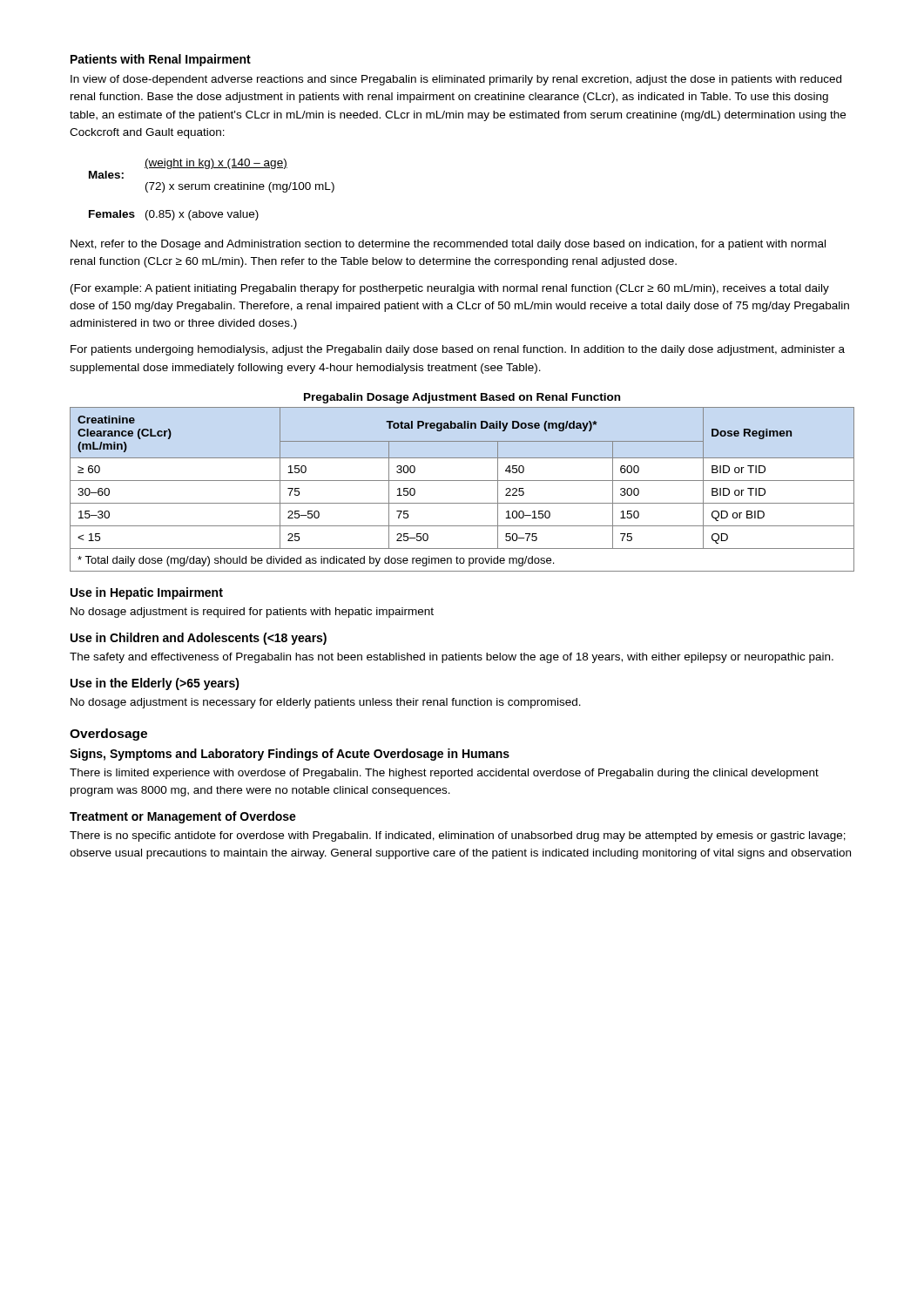Where is the passage that starts "No dosage adjustment is required"?
This screenshot has height=1307, width=924.
coord(252,611)
